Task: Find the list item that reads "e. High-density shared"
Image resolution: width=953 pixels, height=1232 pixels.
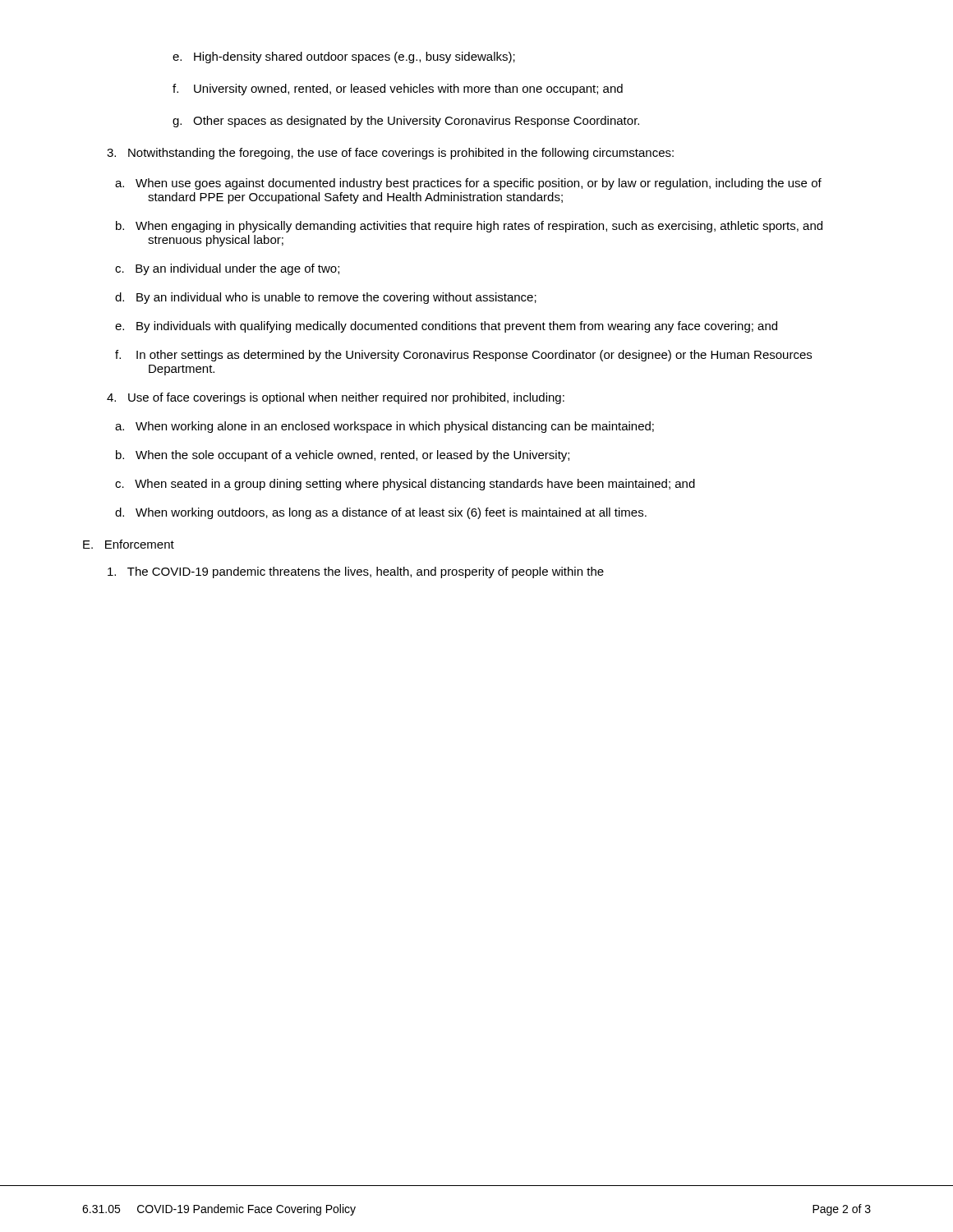Action: point(344,56)
